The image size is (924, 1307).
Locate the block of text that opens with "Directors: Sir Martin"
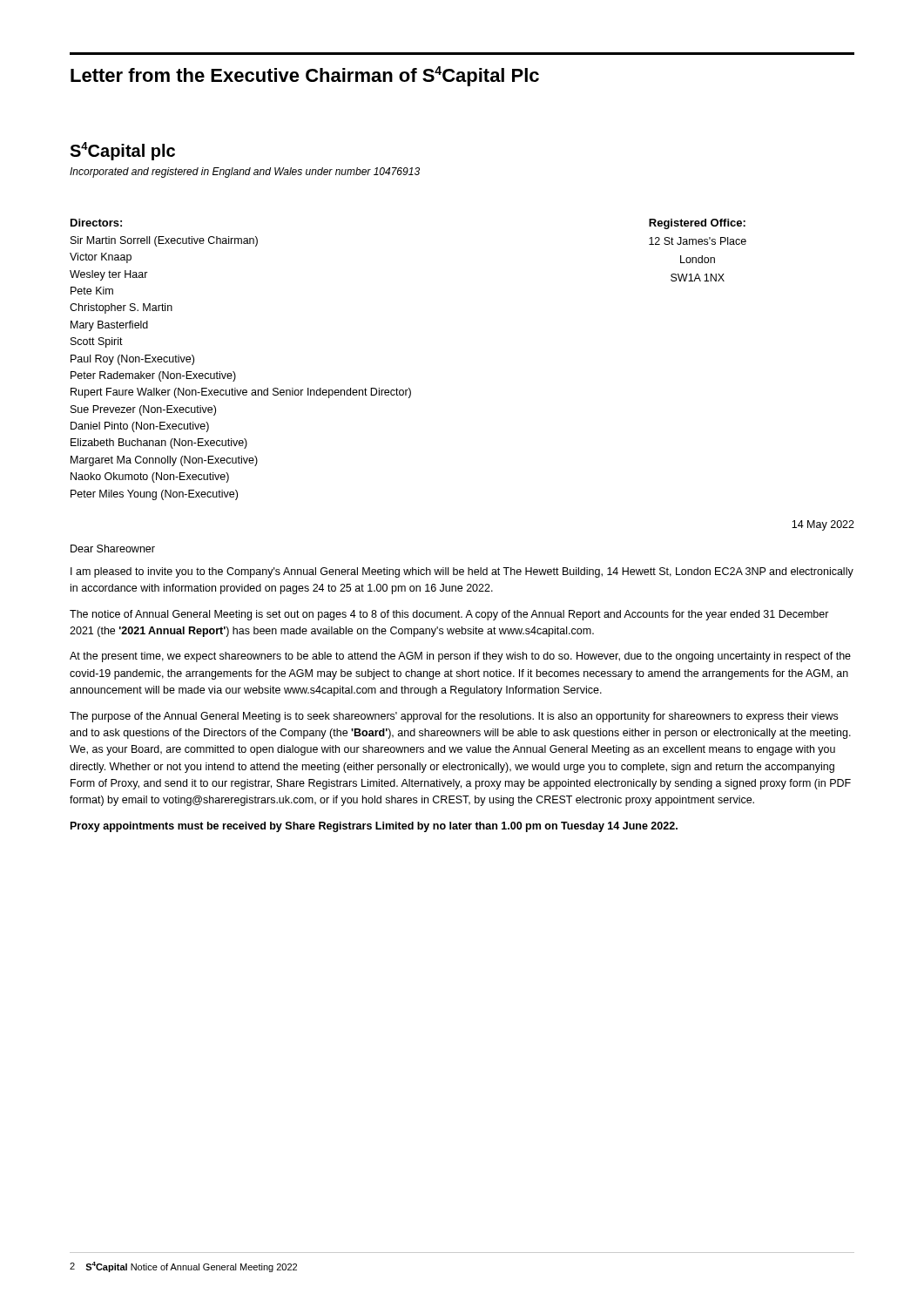pos(96,223)
